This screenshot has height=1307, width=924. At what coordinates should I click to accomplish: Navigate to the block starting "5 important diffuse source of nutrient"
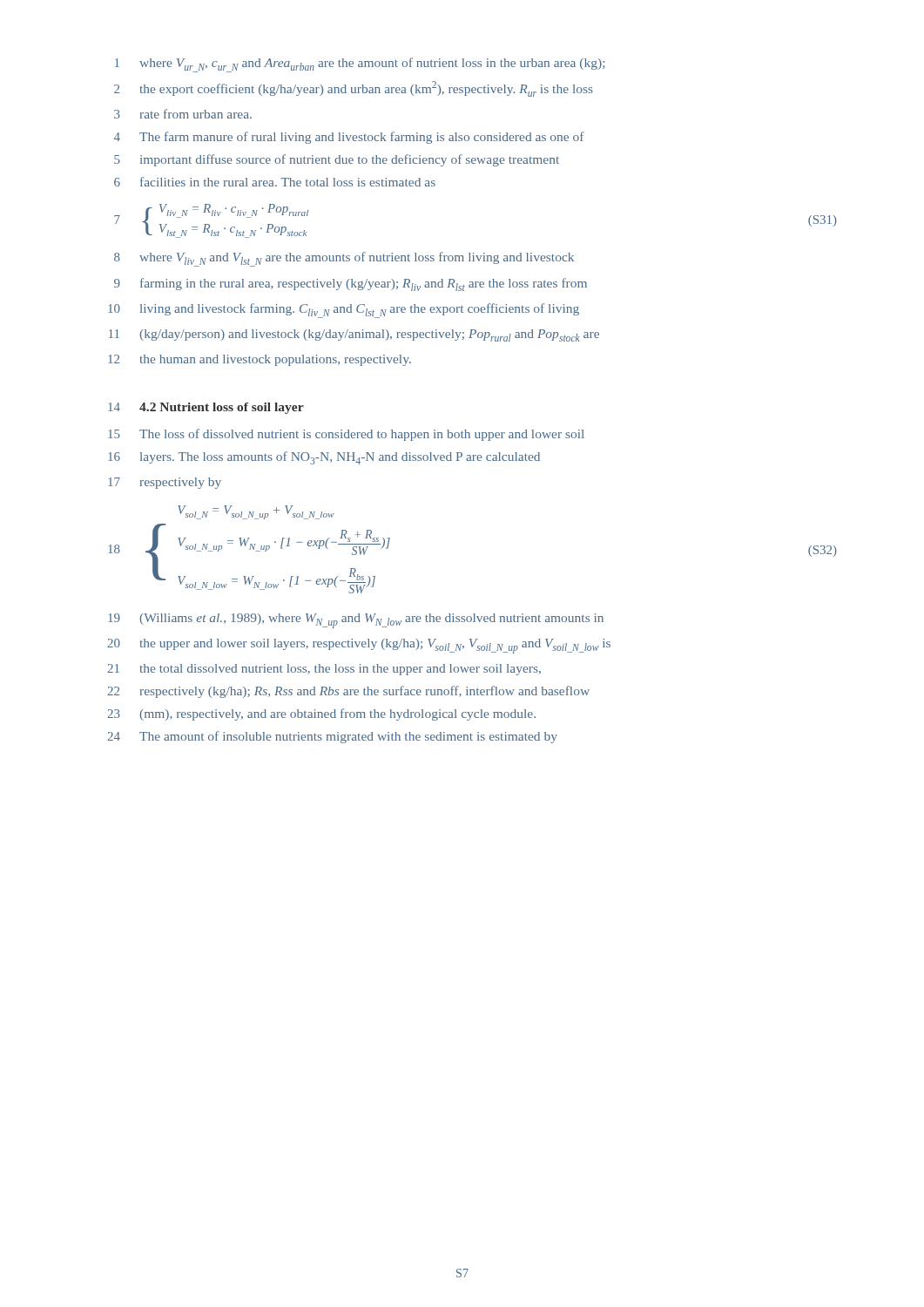click(x=462, y=160)
